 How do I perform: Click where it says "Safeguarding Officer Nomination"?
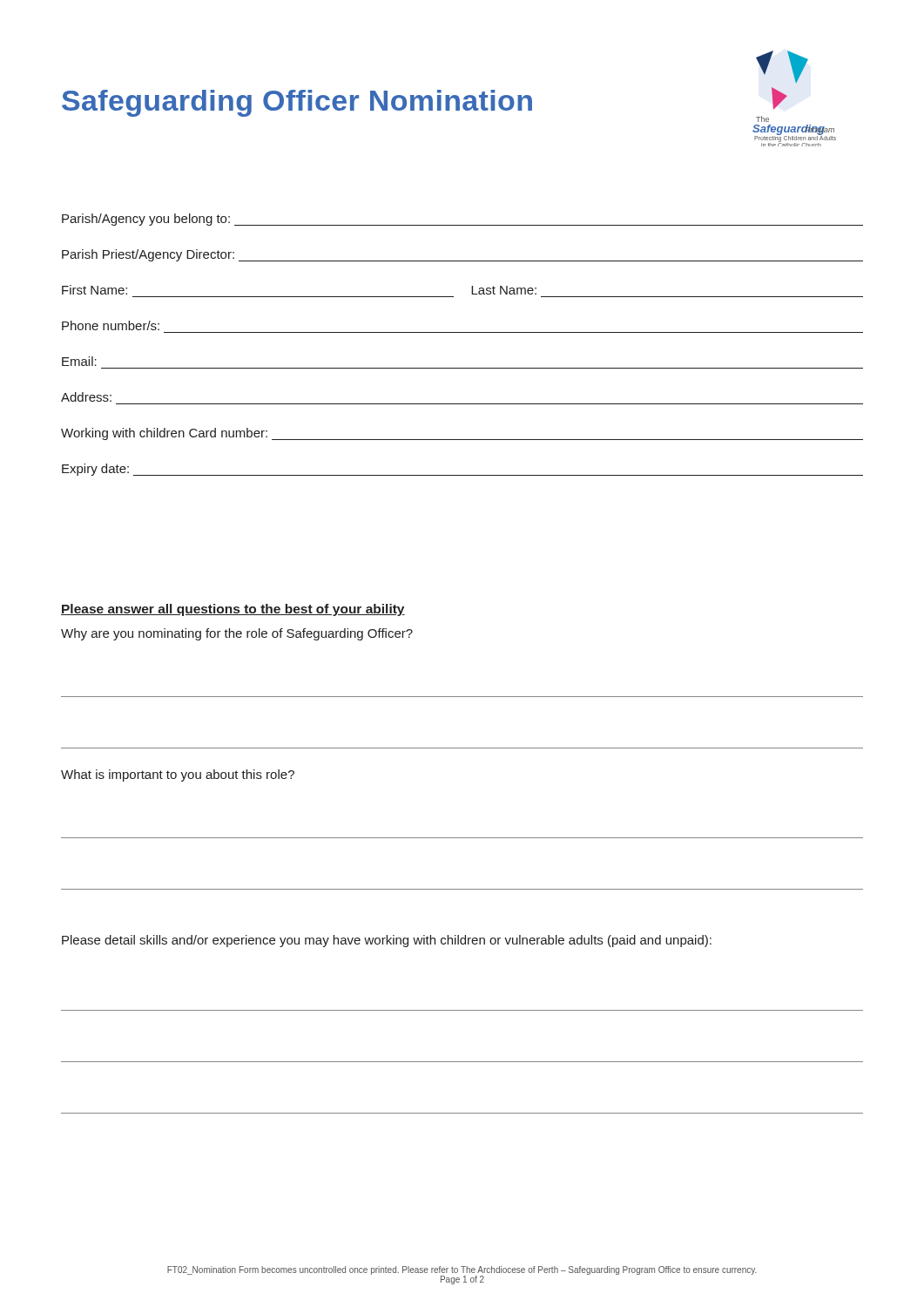pyautogui.click(x=298, y=101)
